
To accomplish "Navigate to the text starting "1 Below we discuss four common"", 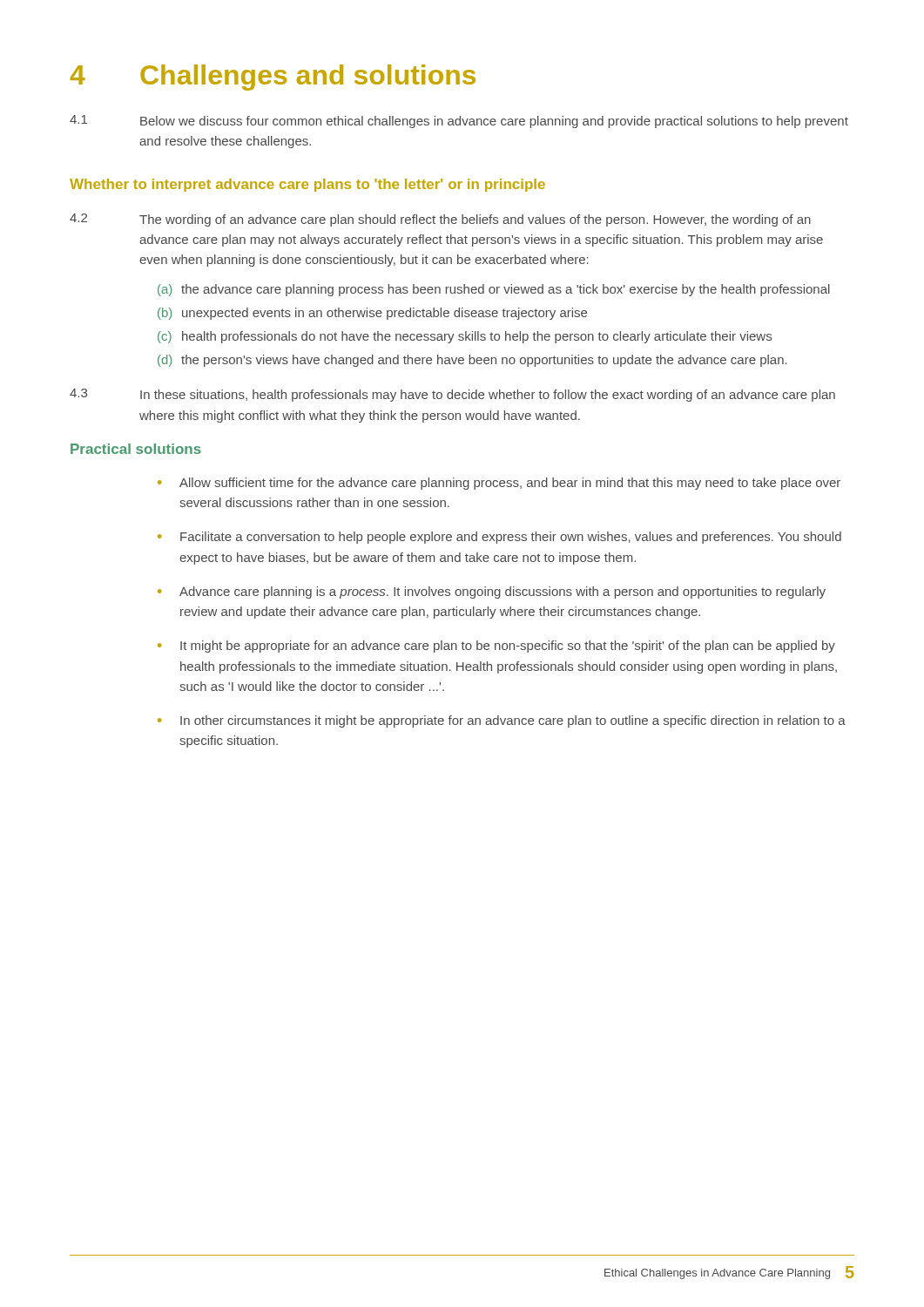I will pos(462,131).
